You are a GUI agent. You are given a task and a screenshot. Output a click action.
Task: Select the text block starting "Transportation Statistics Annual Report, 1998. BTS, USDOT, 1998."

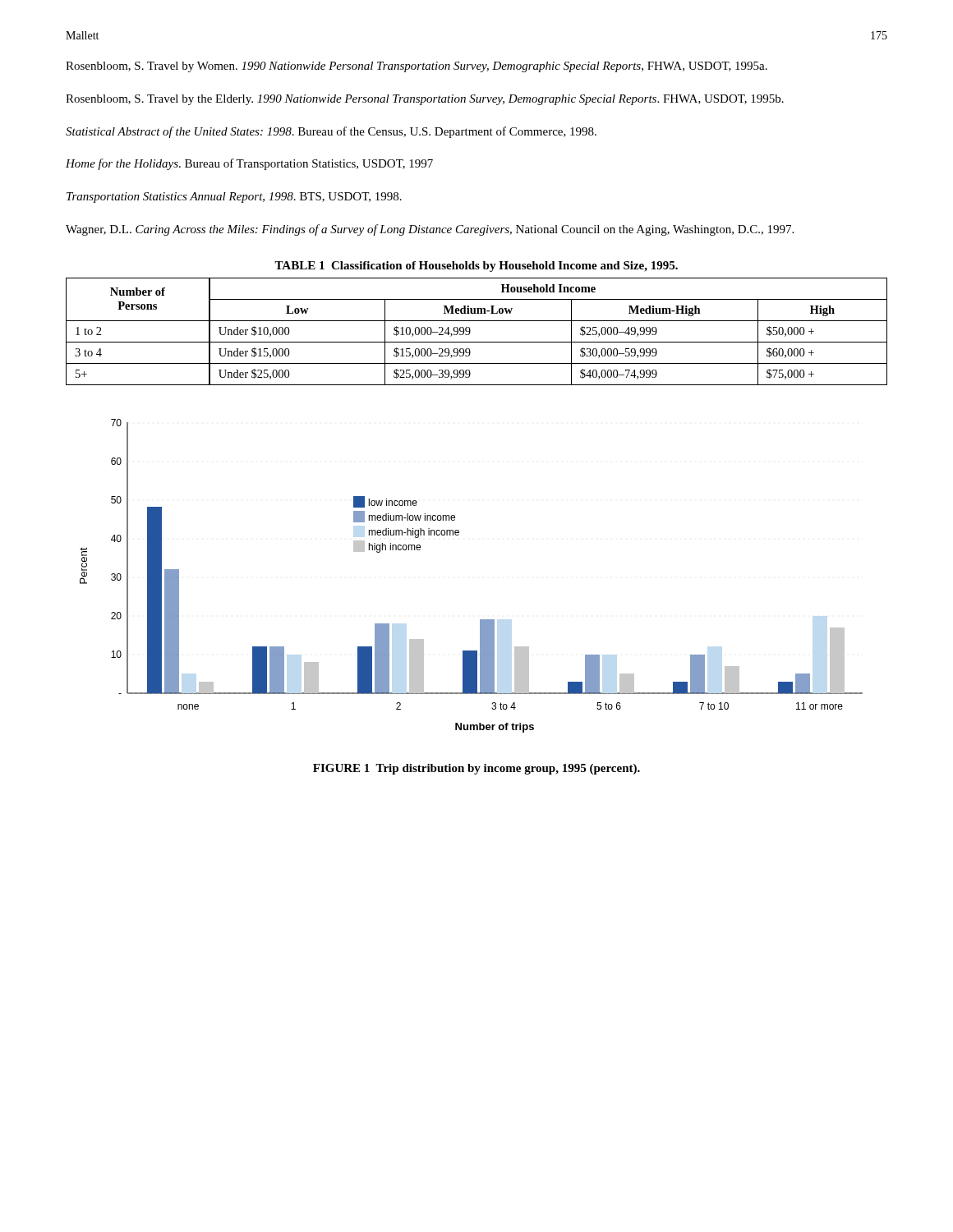click(234, 196)
